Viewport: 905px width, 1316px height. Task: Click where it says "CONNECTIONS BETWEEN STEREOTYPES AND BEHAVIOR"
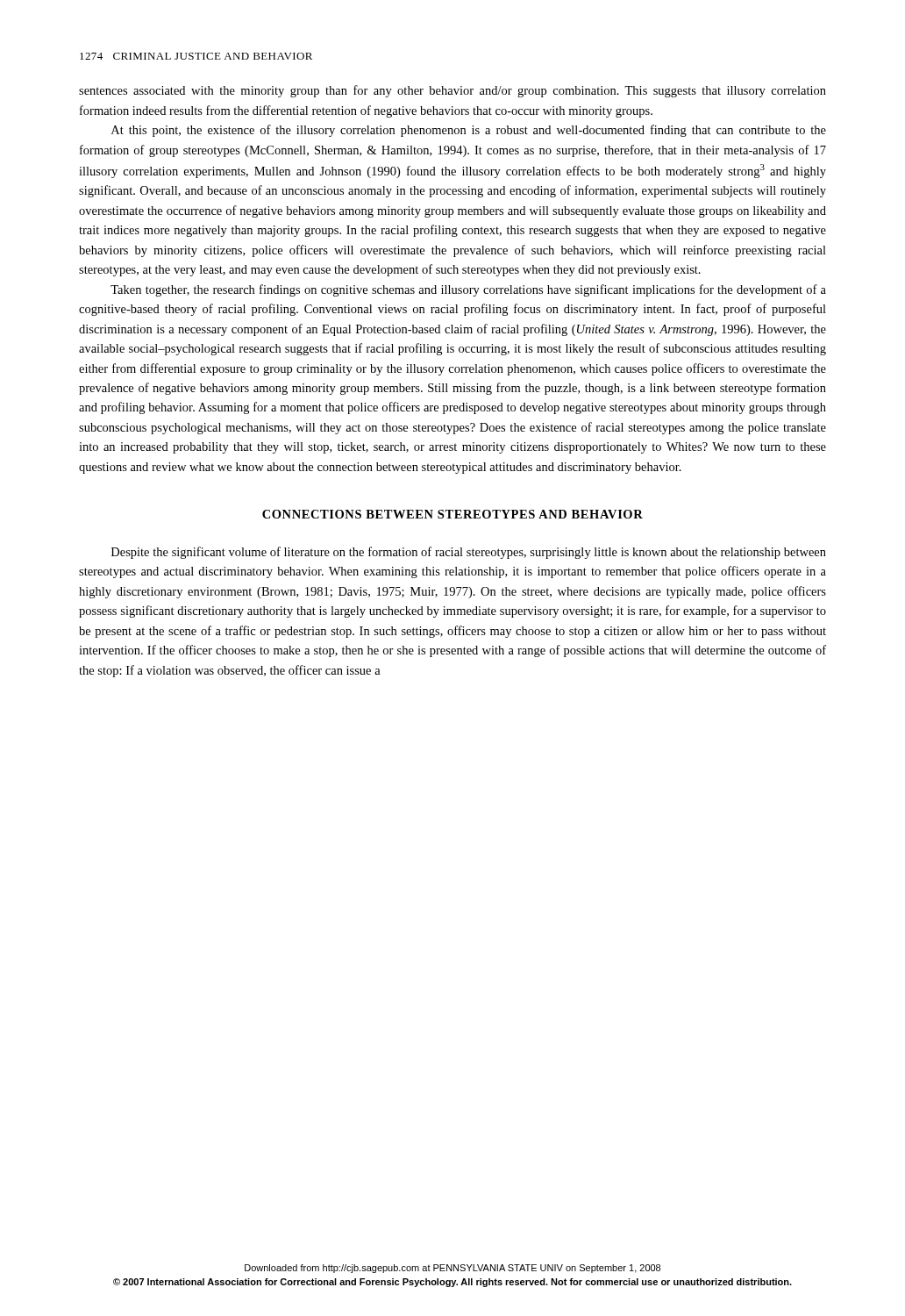452,514
